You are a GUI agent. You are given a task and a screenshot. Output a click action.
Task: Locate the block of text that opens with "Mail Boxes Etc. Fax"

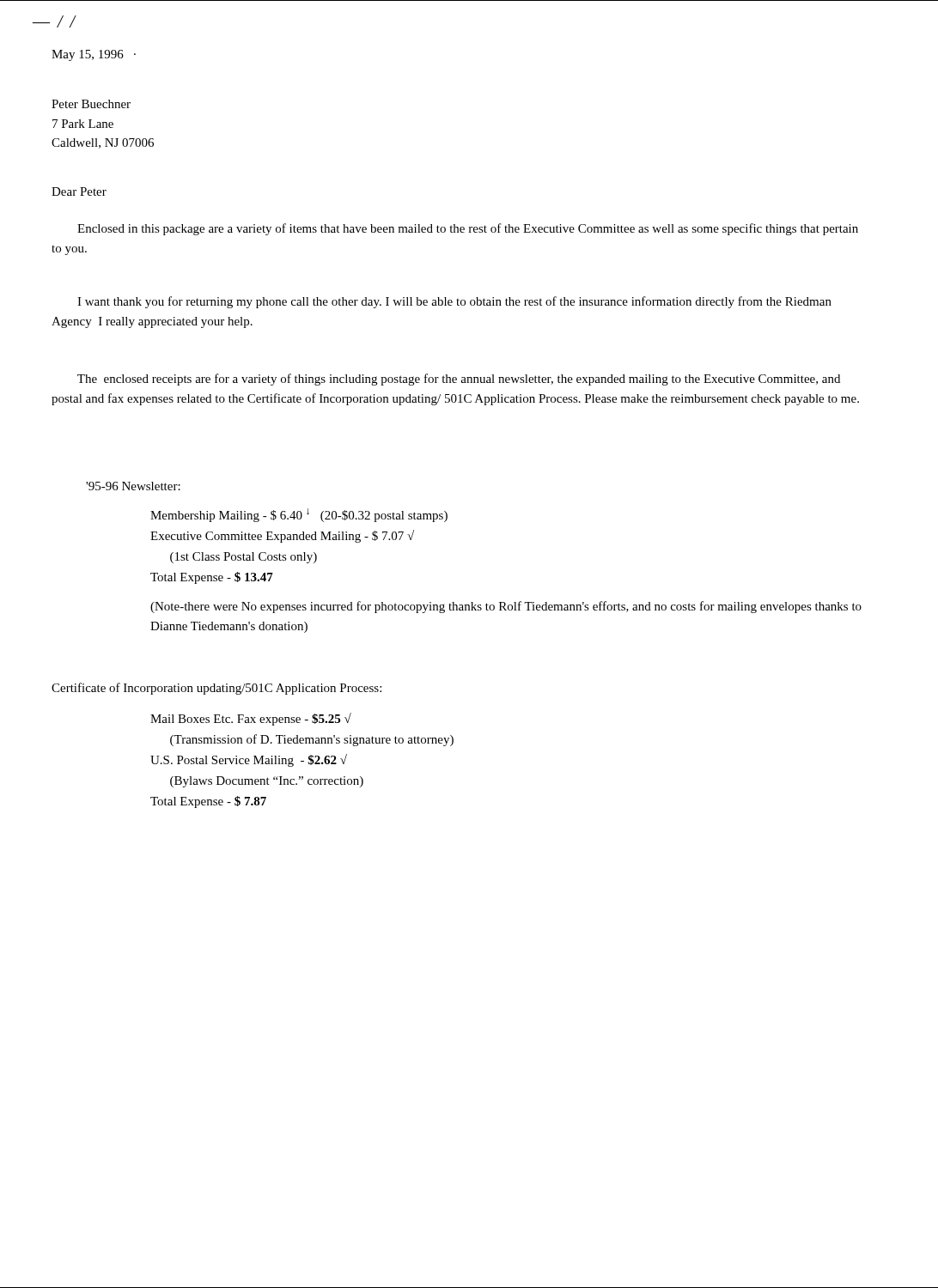(x=302, y=760)
